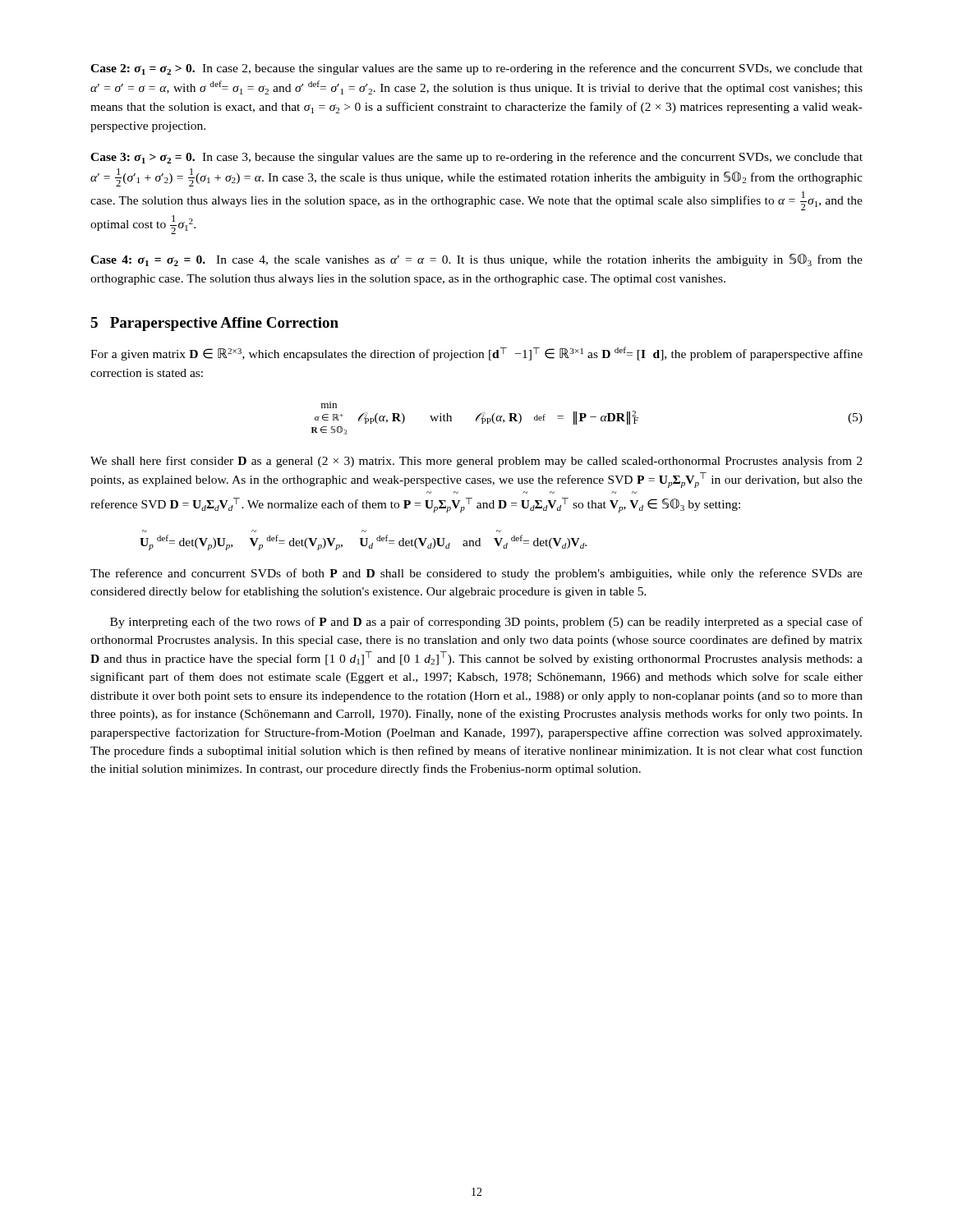Select the region starting "We shall here first consider"
This screenshot has height=1232, width=953.
(476, 483)
